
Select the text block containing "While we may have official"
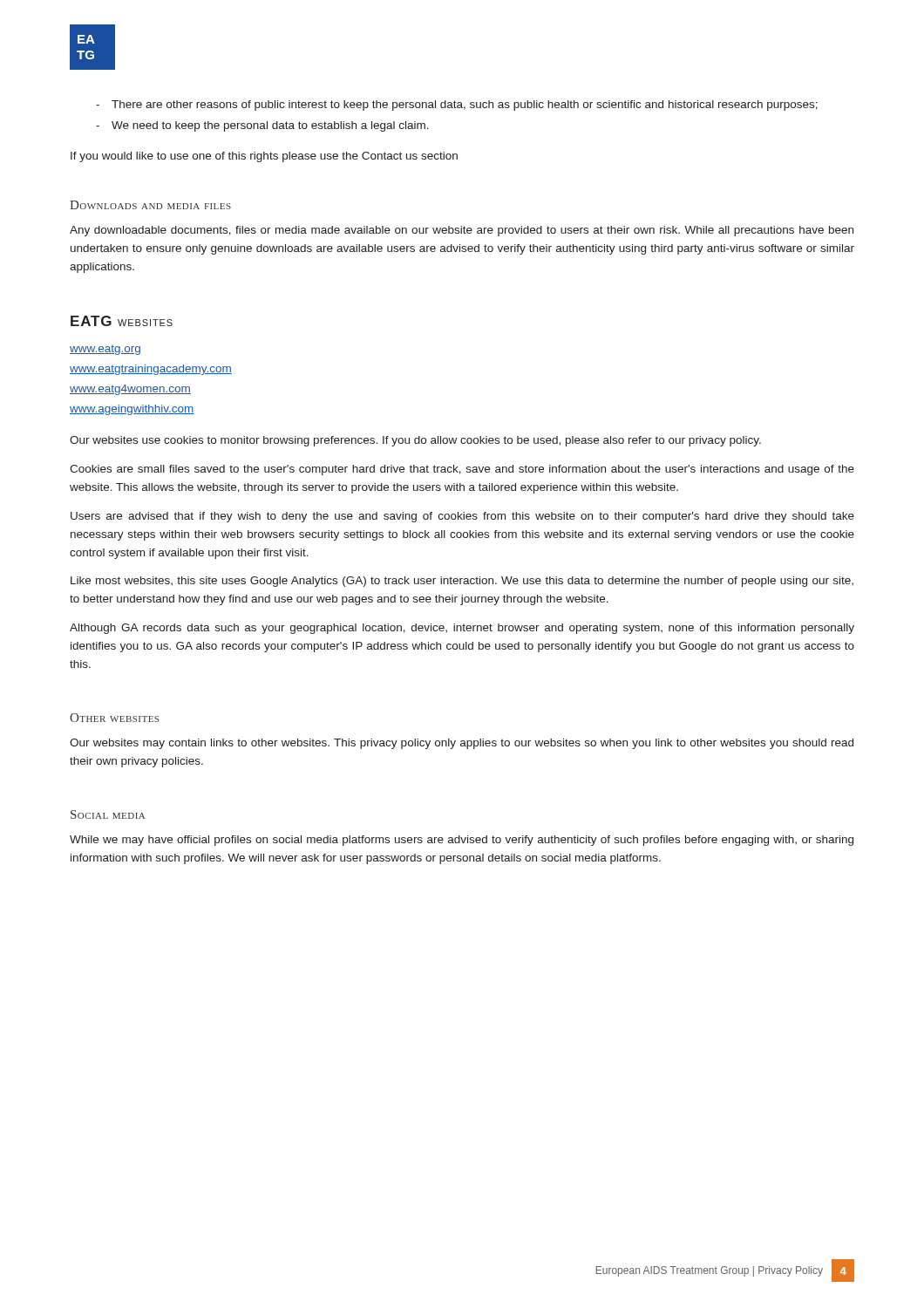click(462, 848)
